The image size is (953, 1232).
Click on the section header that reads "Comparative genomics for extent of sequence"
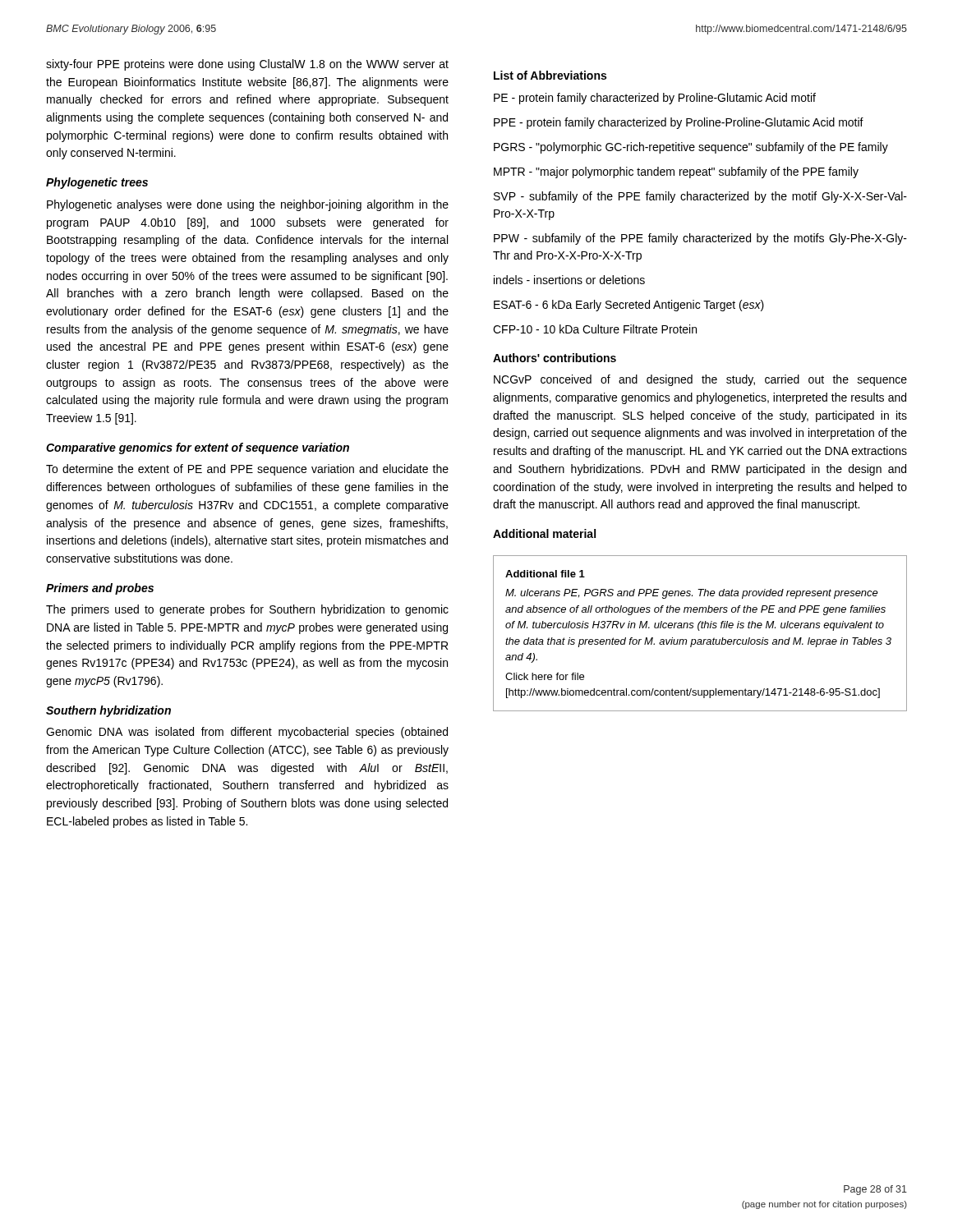tap(247, 448)
